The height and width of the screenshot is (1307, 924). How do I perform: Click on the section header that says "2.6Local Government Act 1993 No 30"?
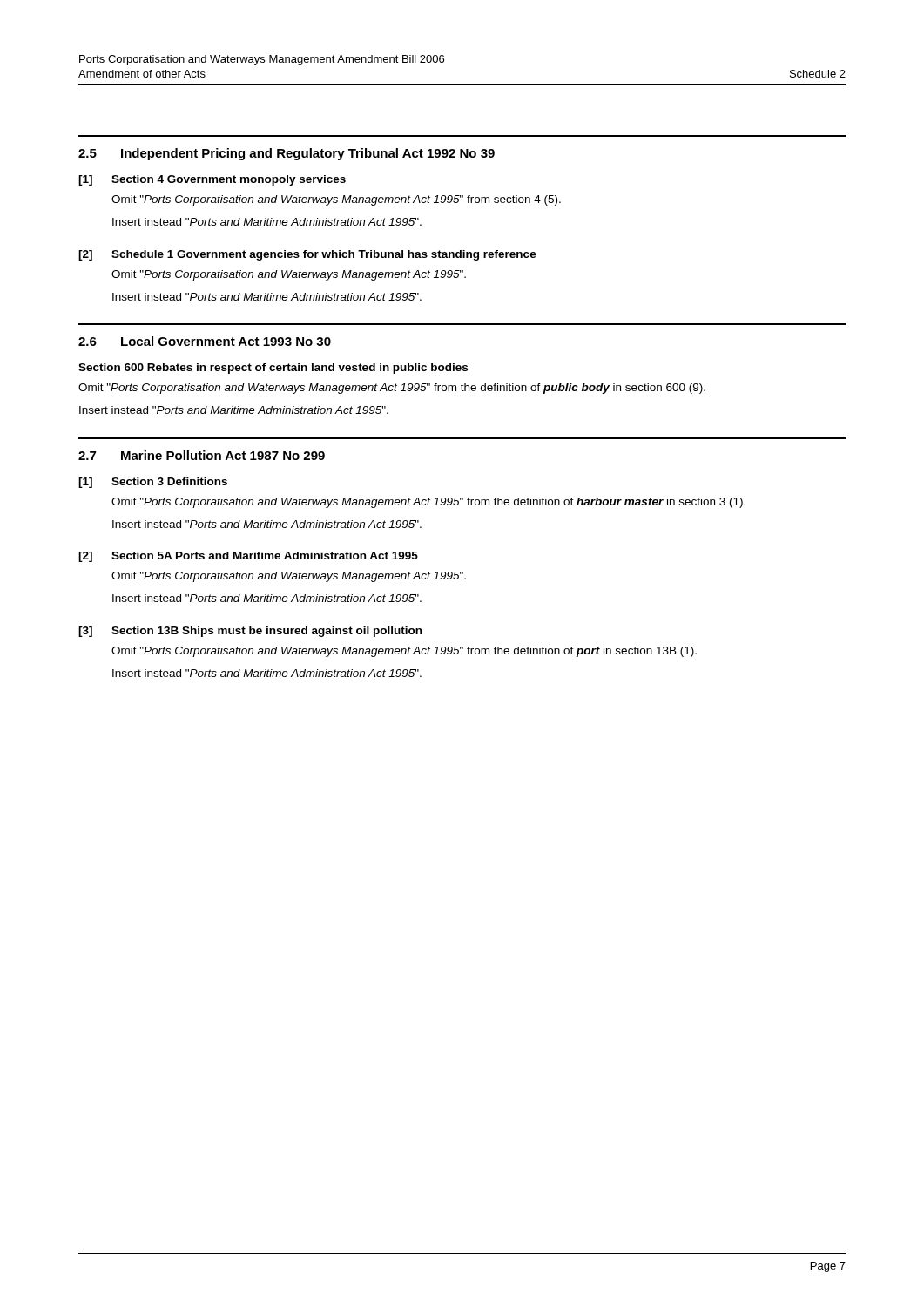point(205,341)
